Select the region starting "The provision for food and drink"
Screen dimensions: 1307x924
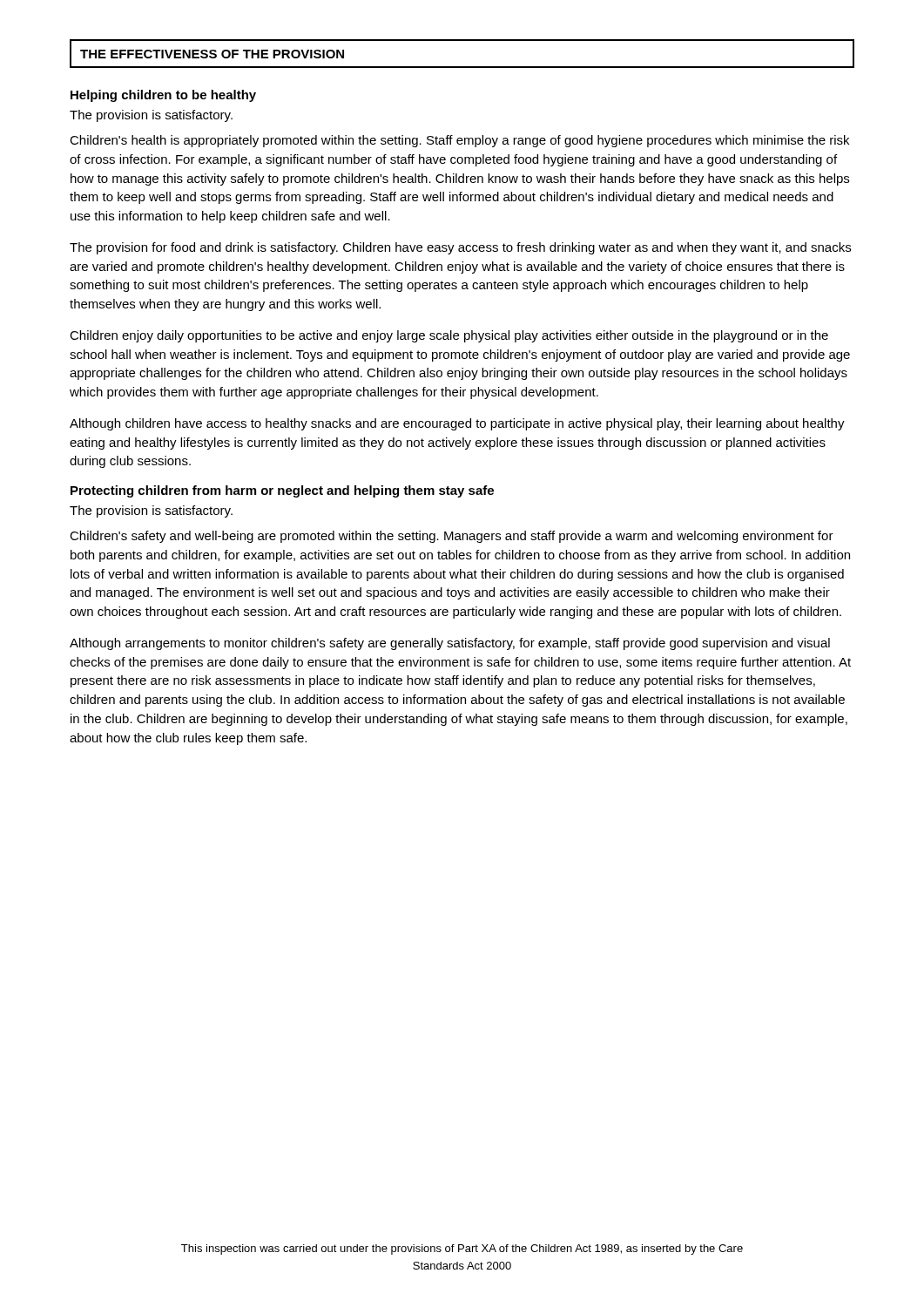[461, 275]
